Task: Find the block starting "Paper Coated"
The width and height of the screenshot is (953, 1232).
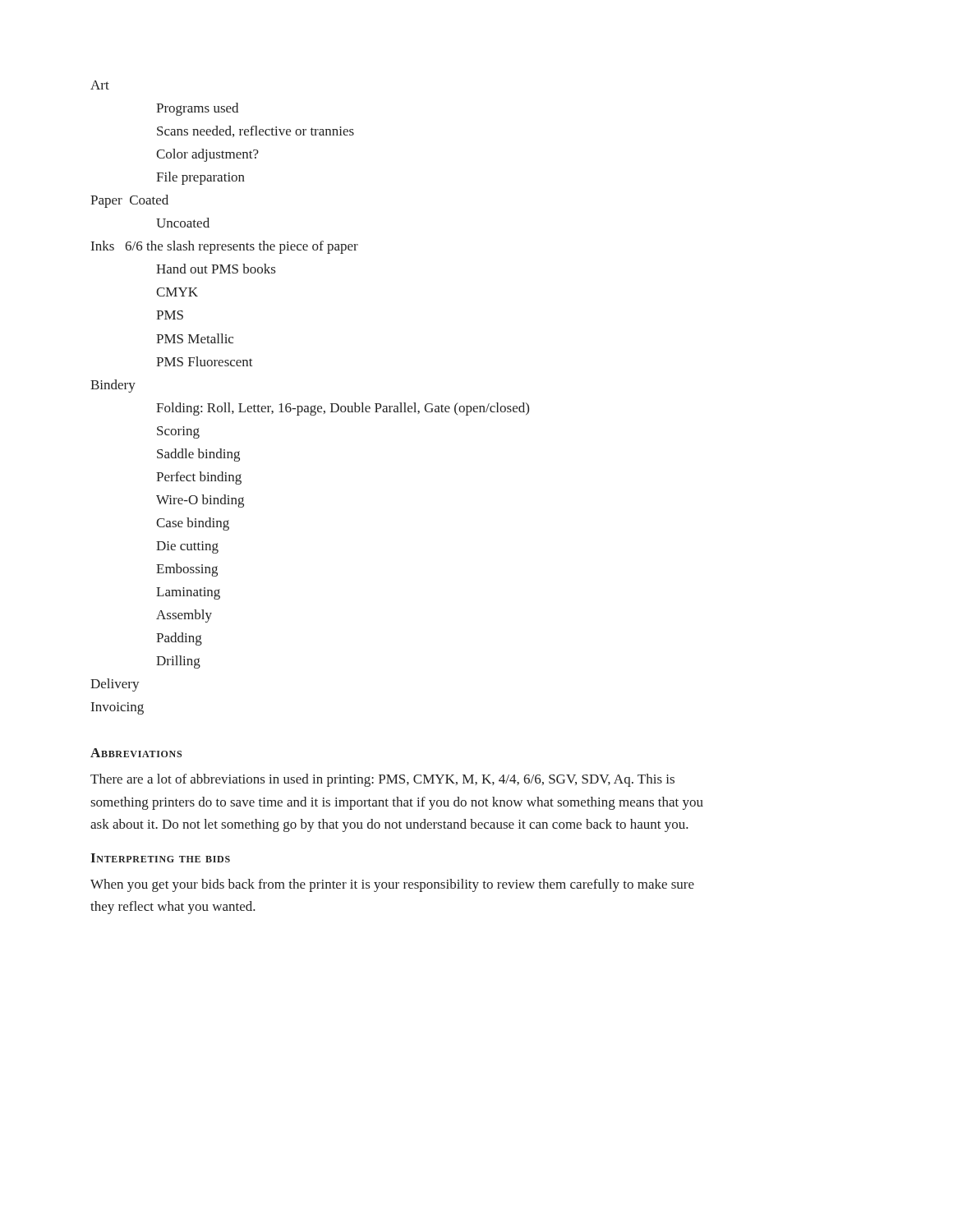Action: coord(130,200)
